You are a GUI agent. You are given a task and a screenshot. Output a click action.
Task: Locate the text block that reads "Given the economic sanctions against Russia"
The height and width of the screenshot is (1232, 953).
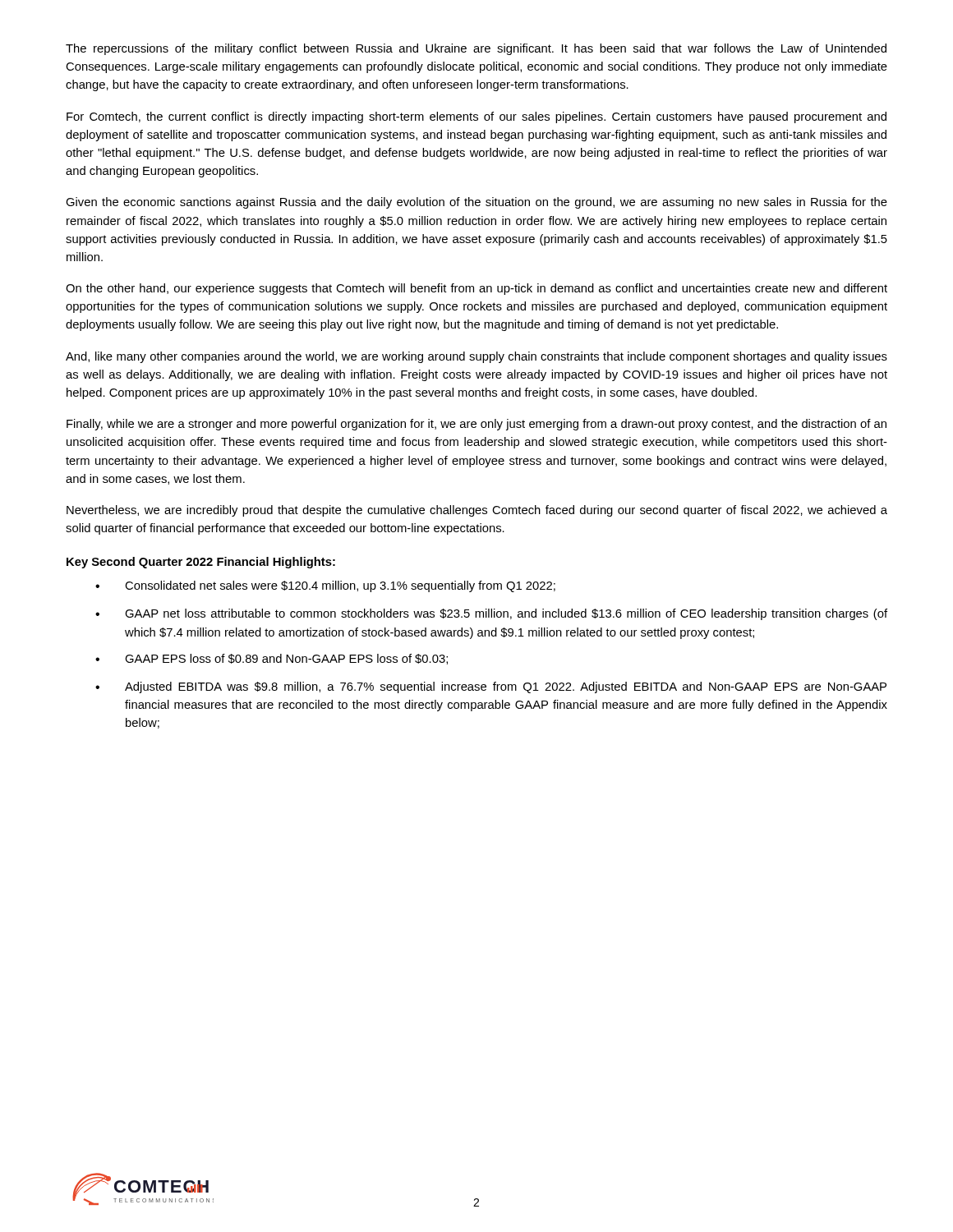476,230
